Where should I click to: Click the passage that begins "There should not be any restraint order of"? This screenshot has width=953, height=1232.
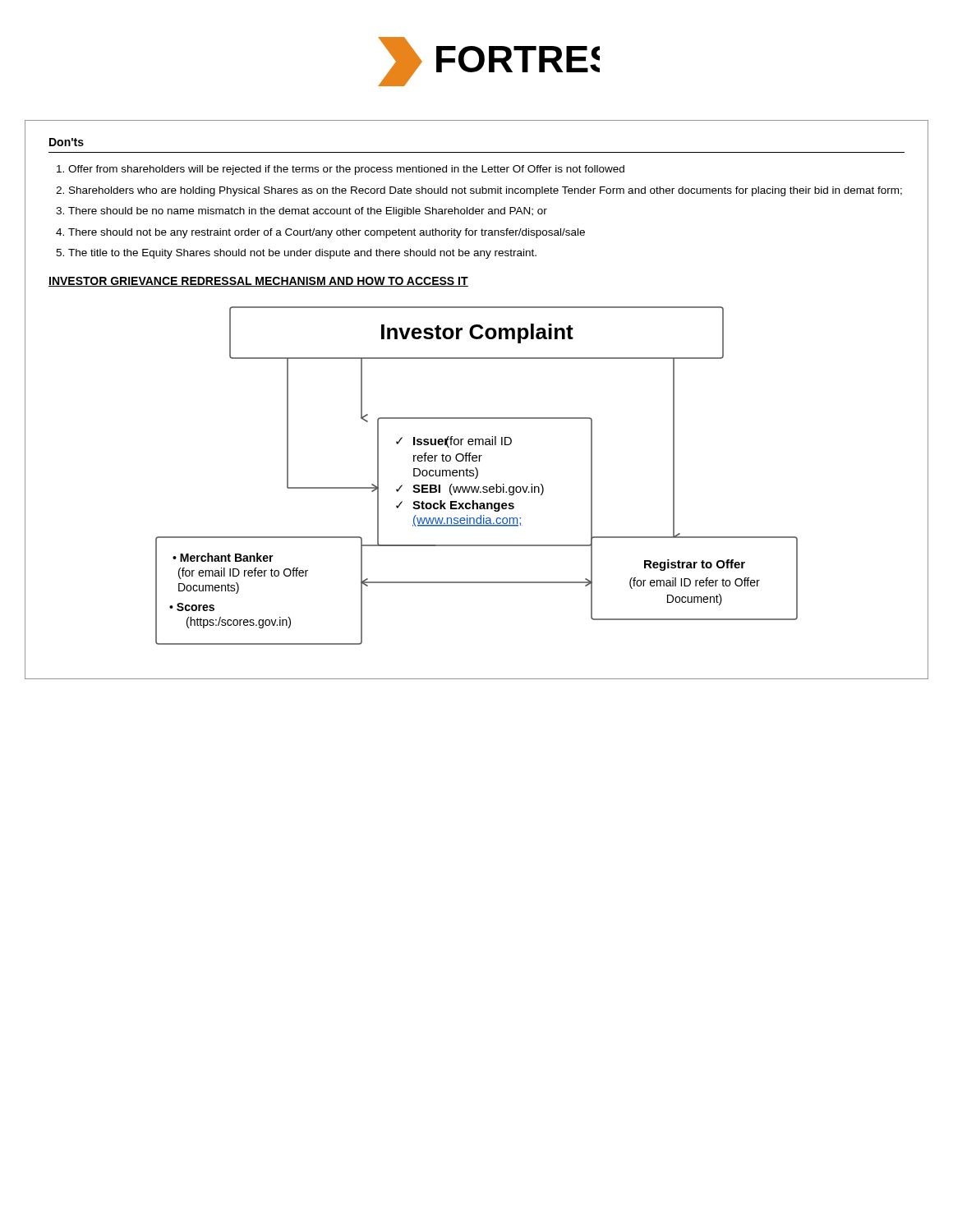point(327,232)
